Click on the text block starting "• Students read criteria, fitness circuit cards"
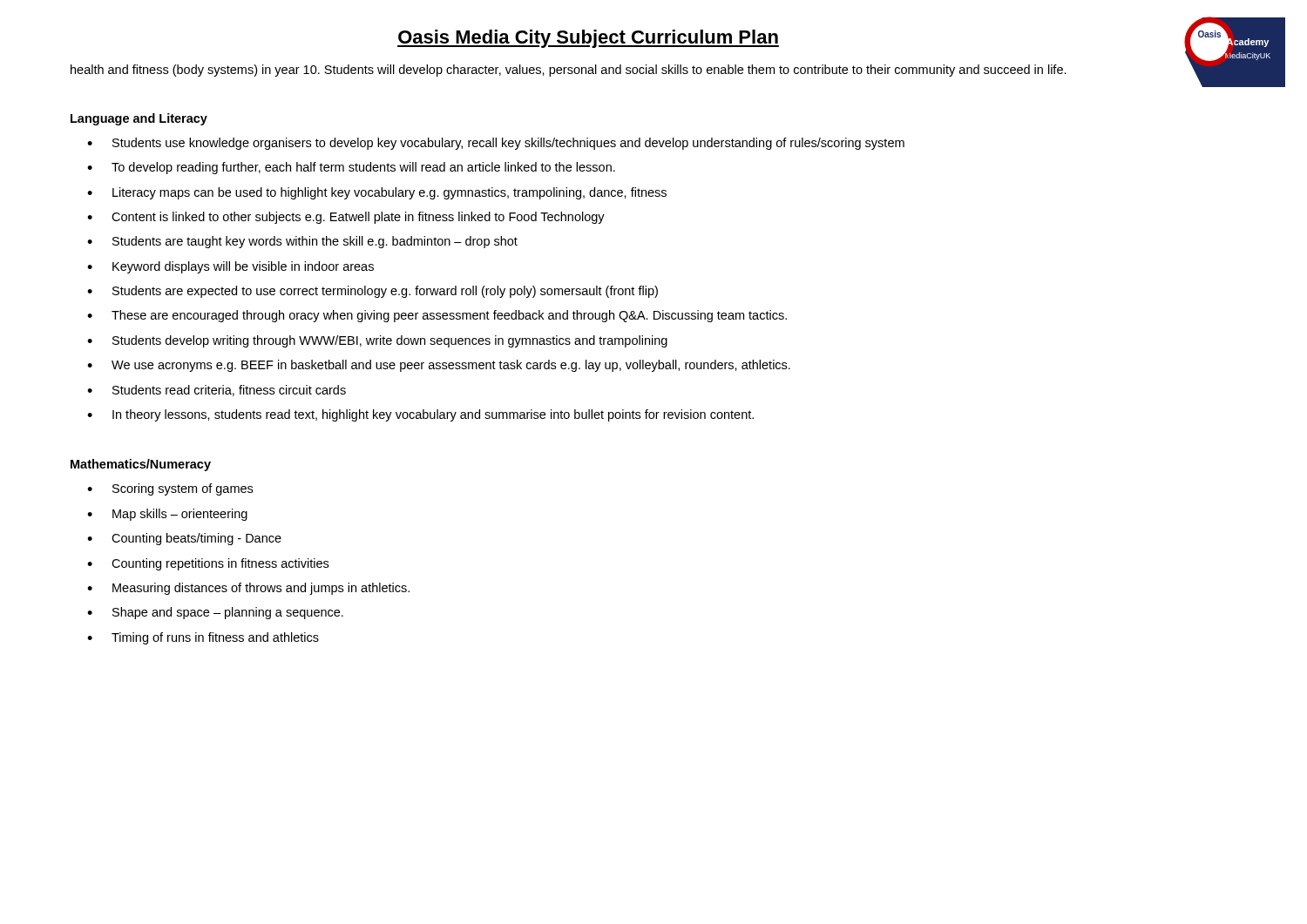The image size is (1307, 924). coord(217,391)
